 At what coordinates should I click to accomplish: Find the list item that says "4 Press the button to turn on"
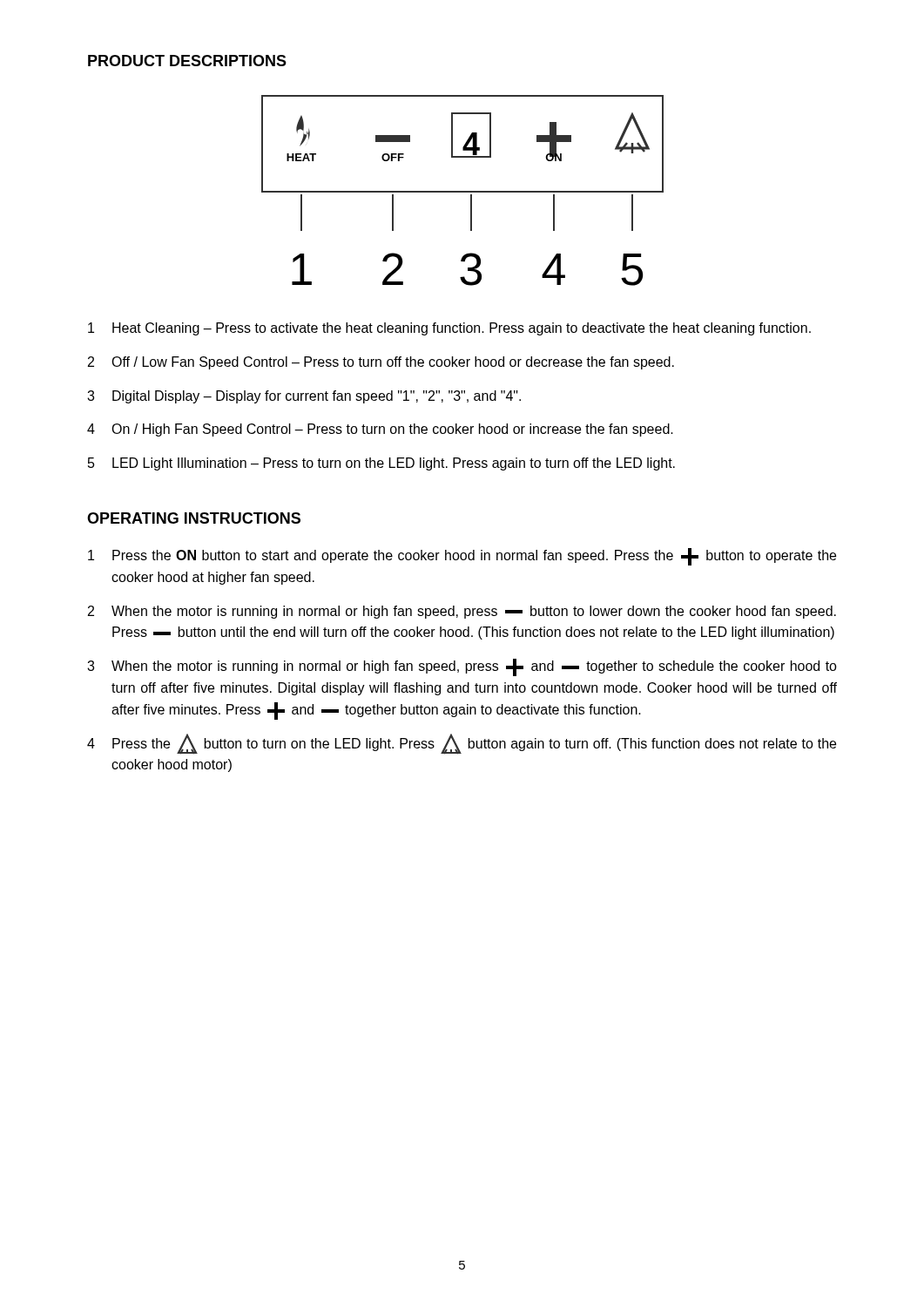click(x=462, y=755)
